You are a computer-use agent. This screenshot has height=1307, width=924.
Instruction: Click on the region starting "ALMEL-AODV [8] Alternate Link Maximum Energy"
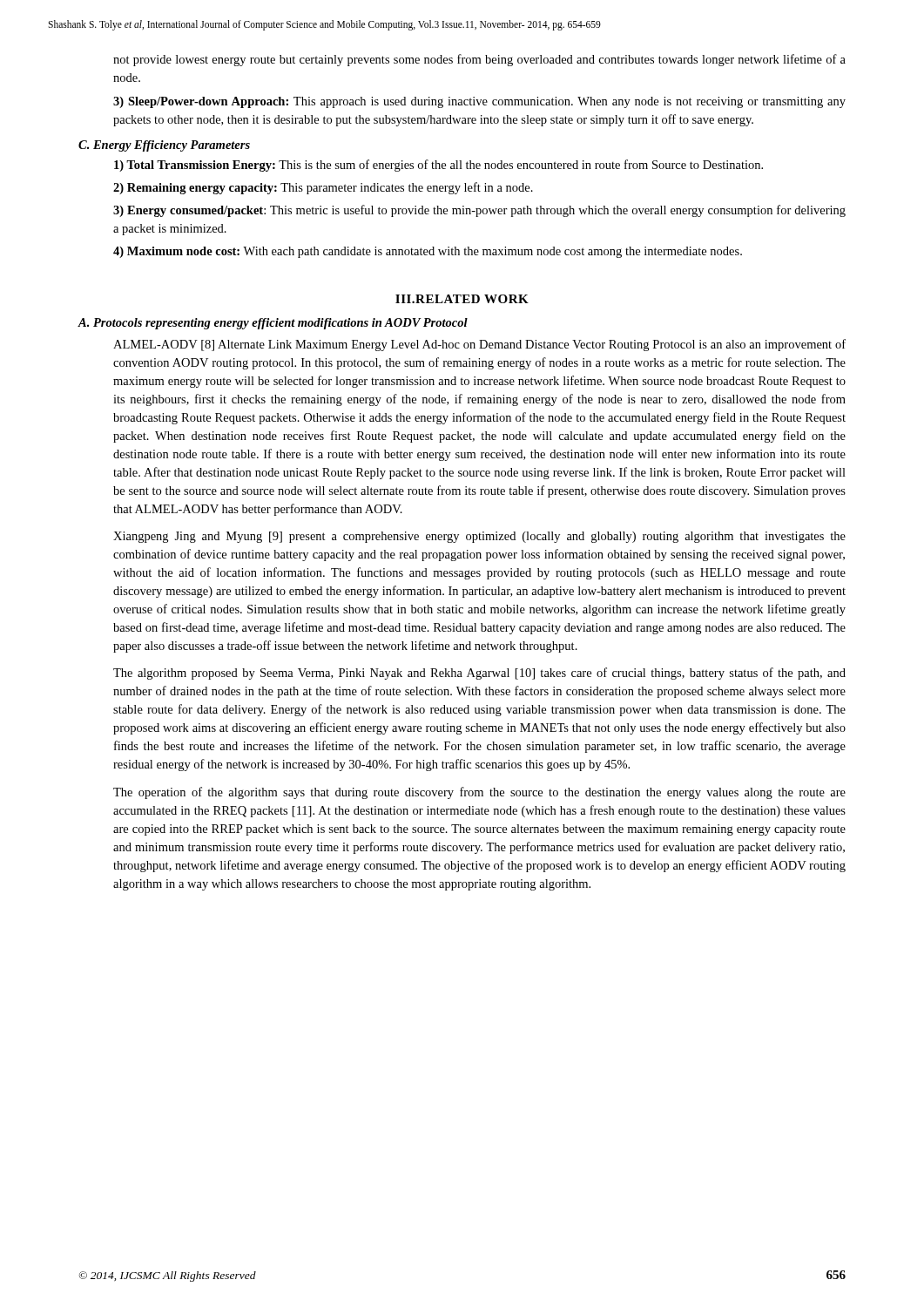tap(479, 427)
